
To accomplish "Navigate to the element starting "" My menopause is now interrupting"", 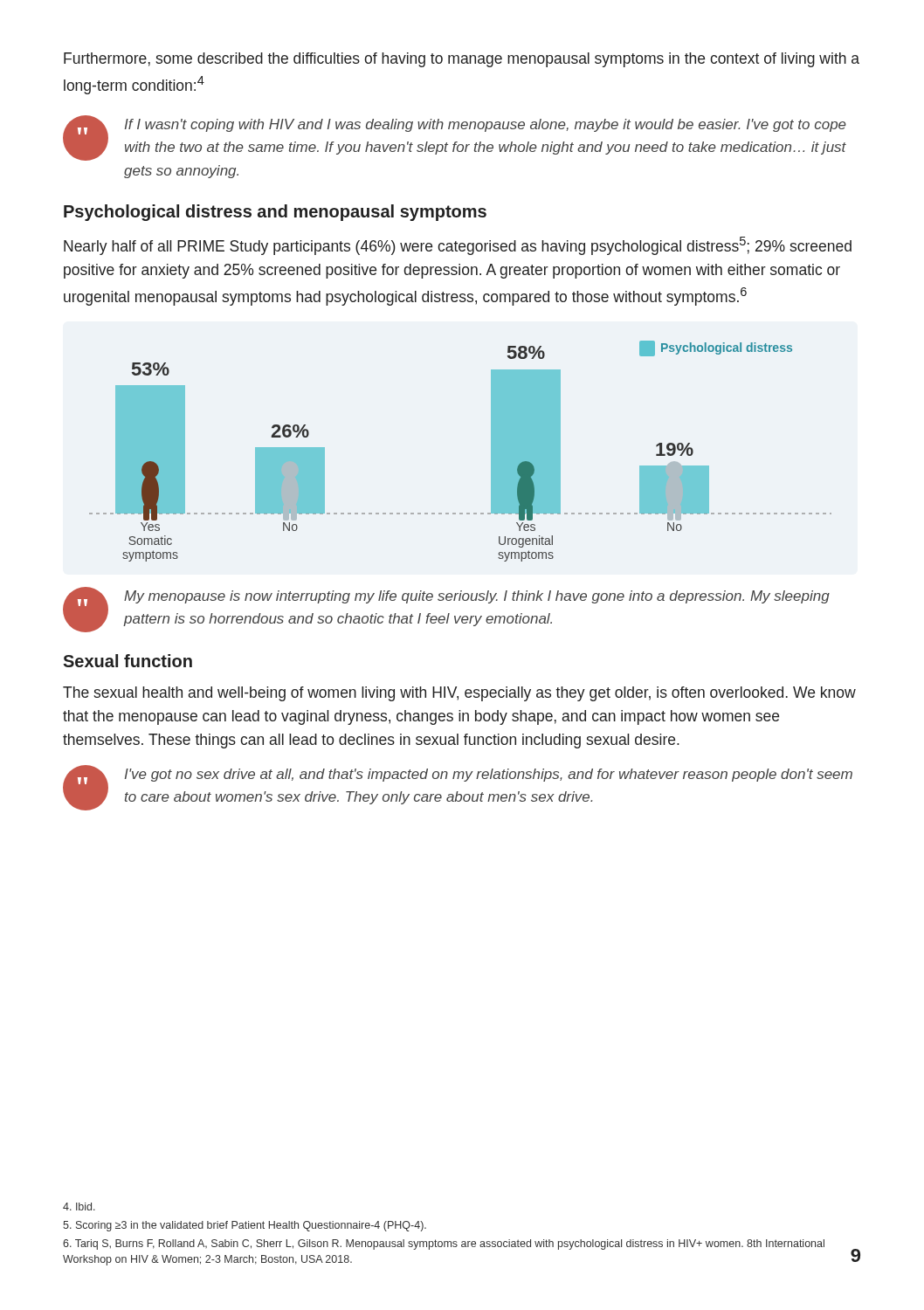I will point(462,609).
